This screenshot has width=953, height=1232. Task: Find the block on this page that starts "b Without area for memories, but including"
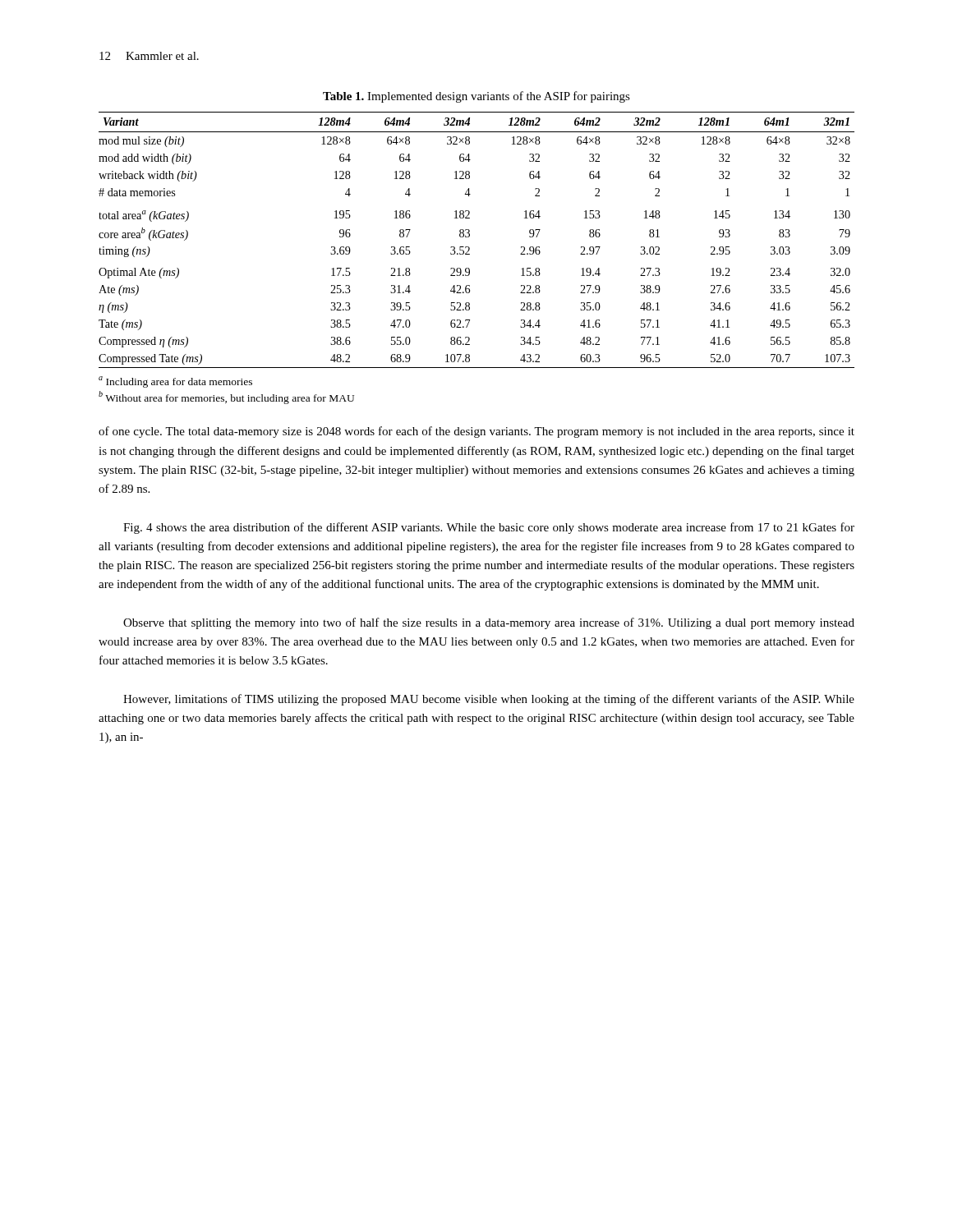click(226, 398)
